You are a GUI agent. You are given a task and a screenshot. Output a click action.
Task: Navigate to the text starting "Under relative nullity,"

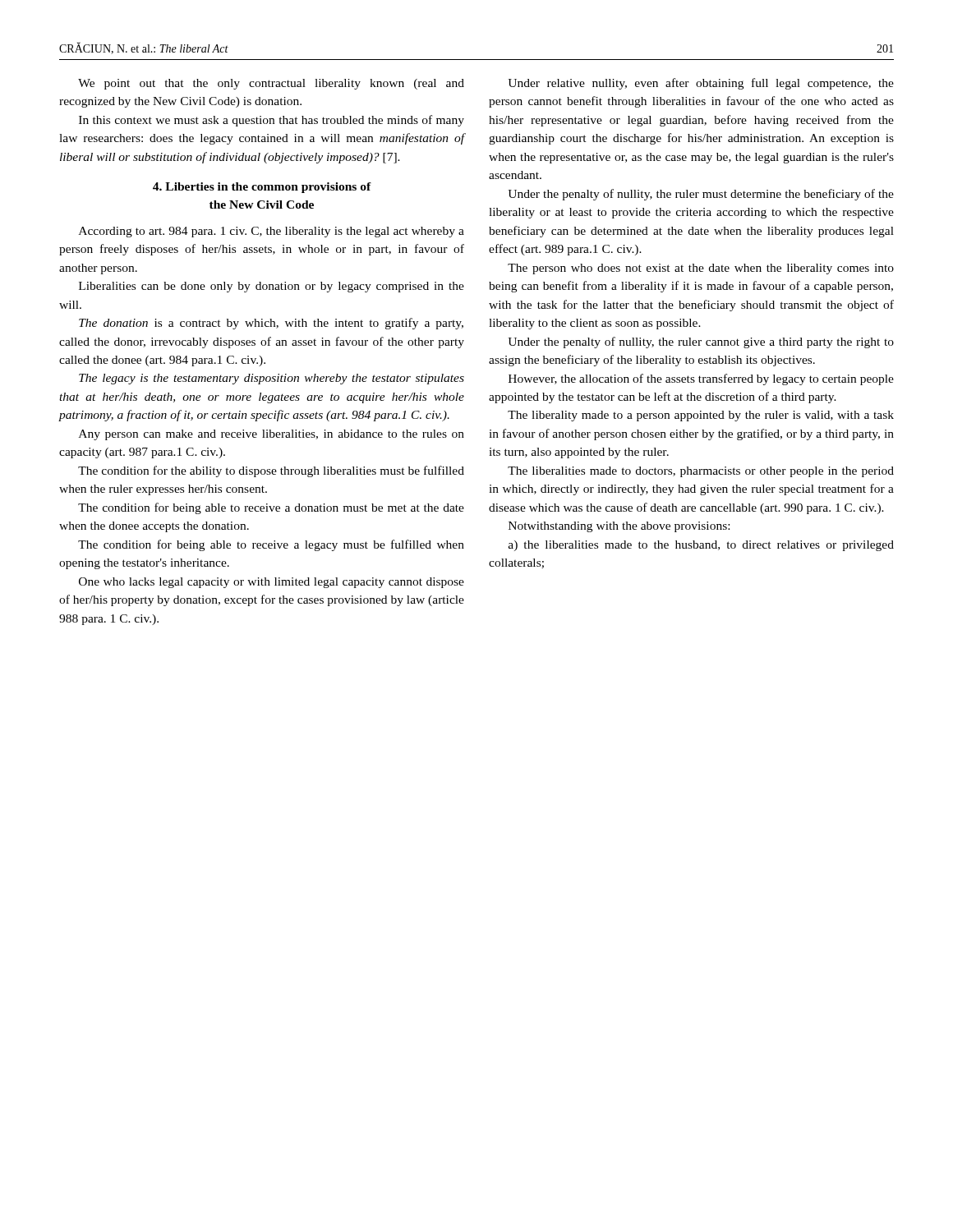691,323
